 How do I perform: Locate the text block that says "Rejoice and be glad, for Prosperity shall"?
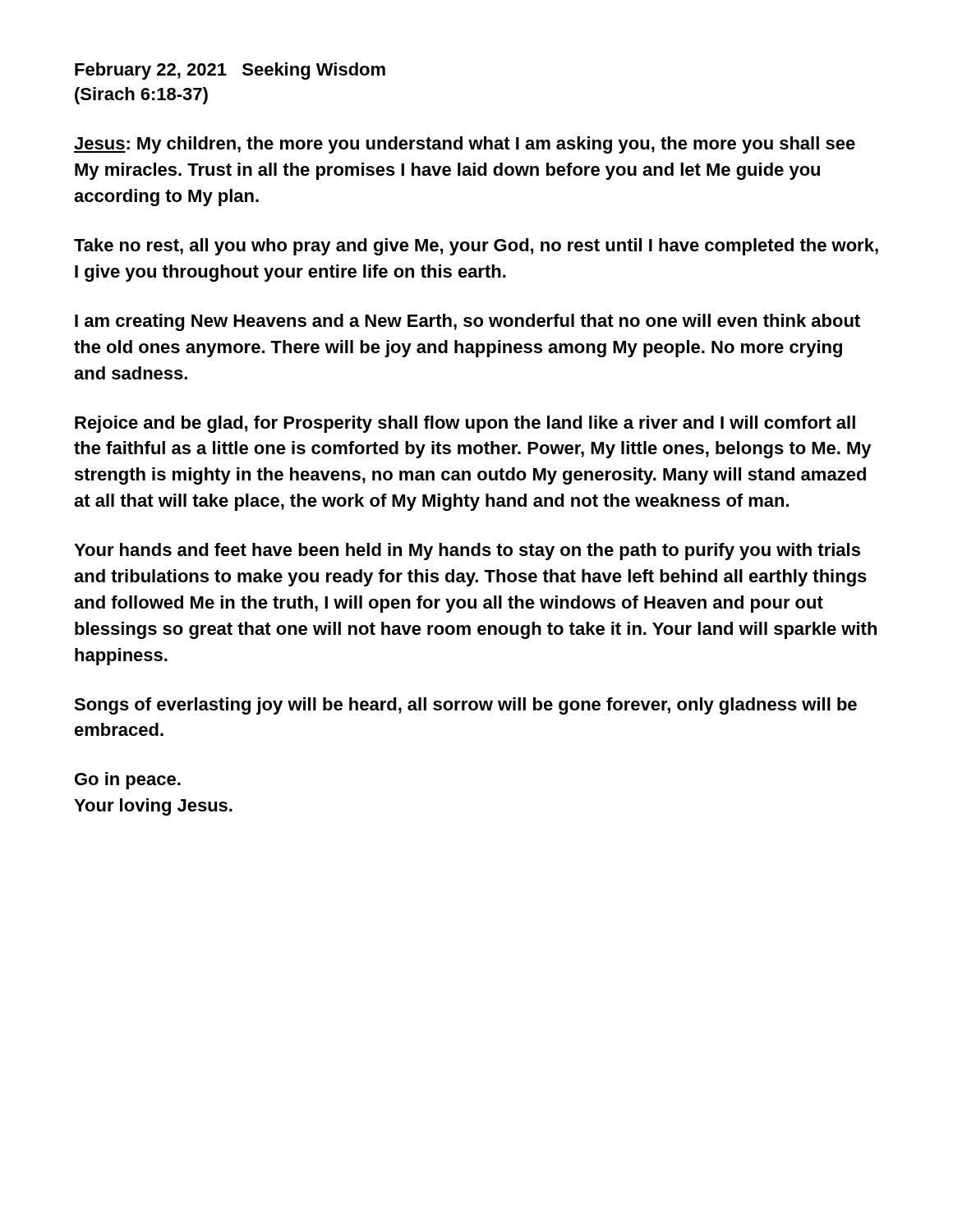click(x=473, y=461)
